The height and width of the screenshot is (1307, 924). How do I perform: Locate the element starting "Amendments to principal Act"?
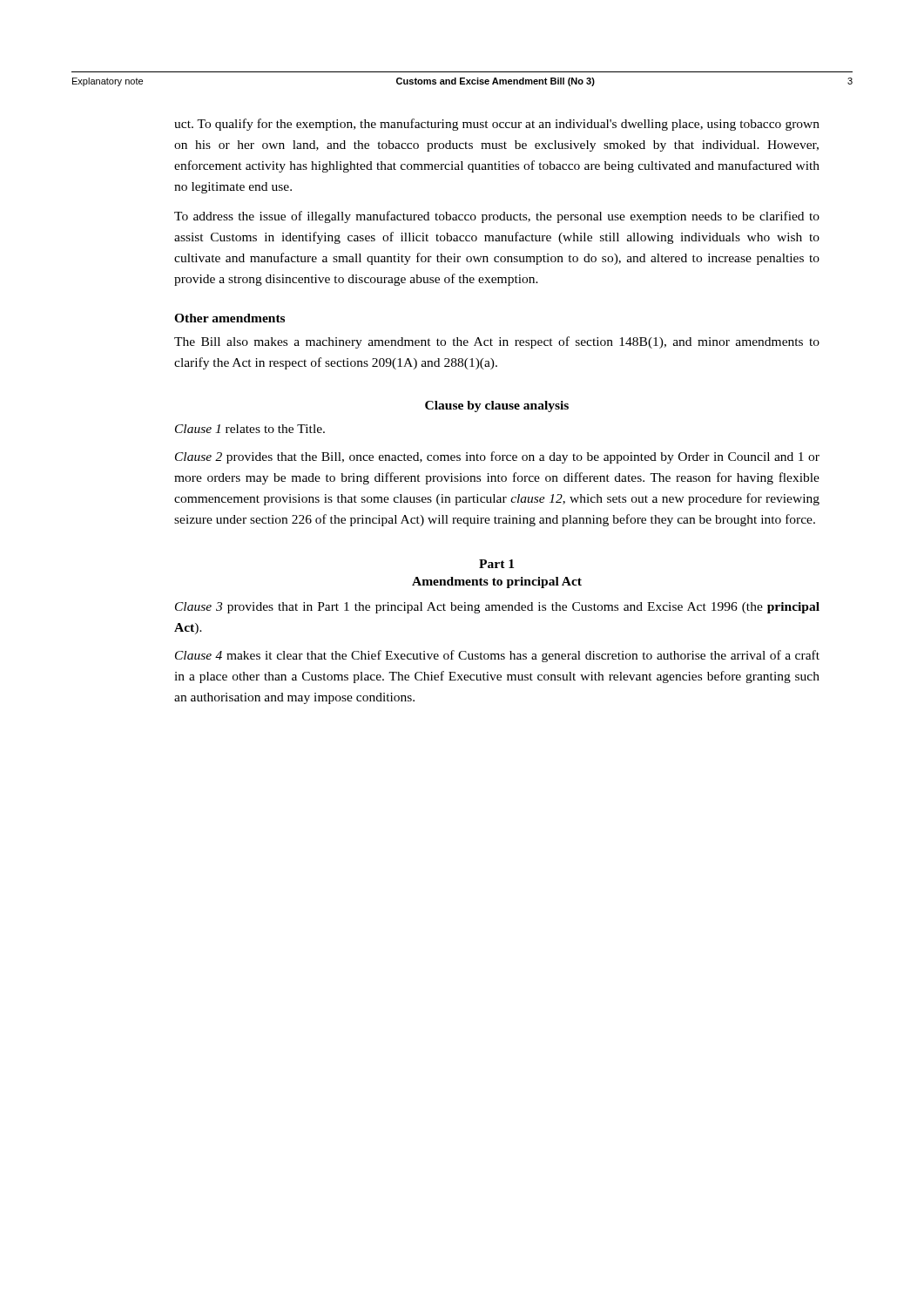pyautogui.click(x=497, y=581)
